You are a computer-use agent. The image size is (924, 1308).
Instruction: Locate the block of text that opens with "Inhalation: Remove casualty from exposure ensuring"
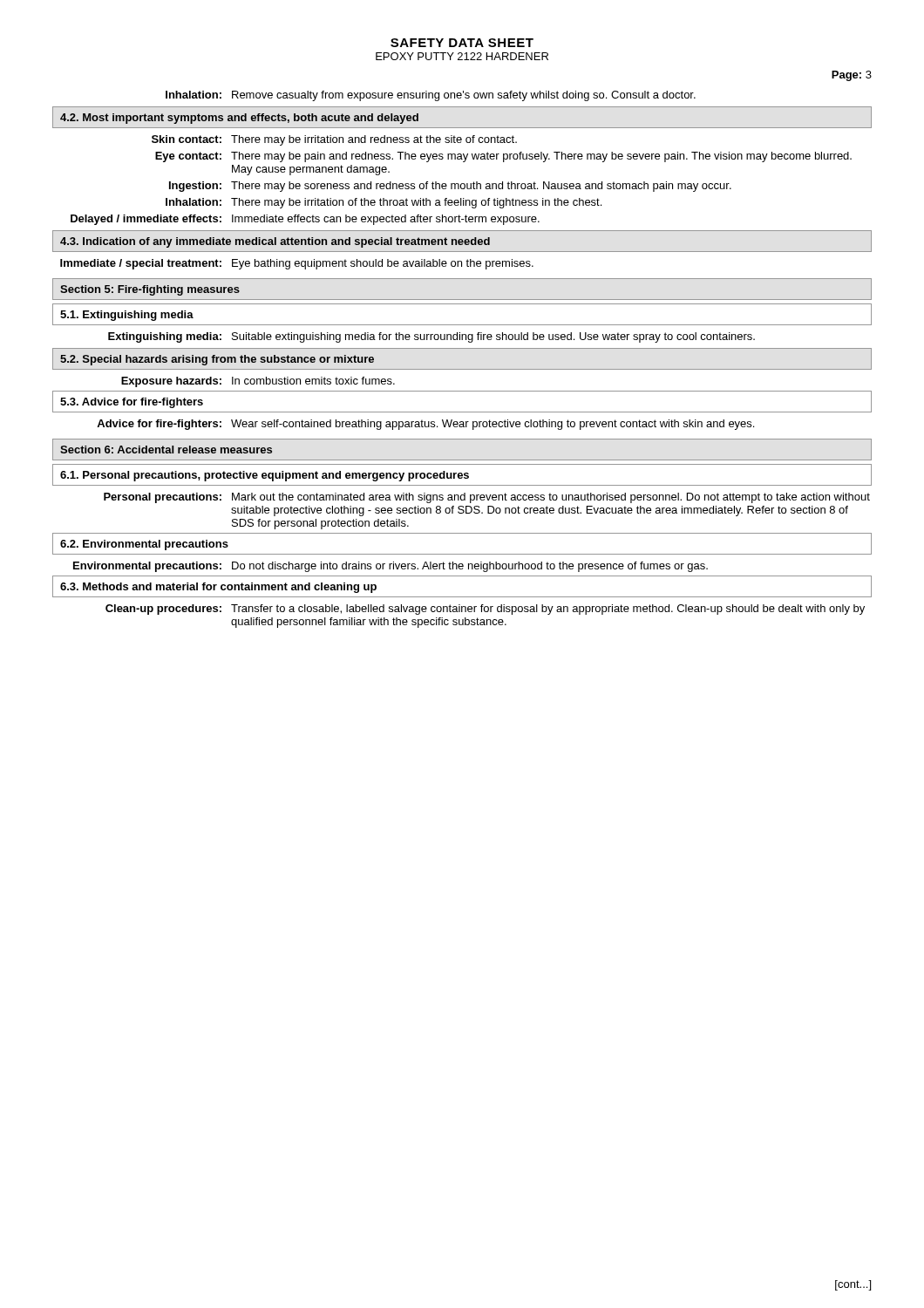[x=462, y=95]
